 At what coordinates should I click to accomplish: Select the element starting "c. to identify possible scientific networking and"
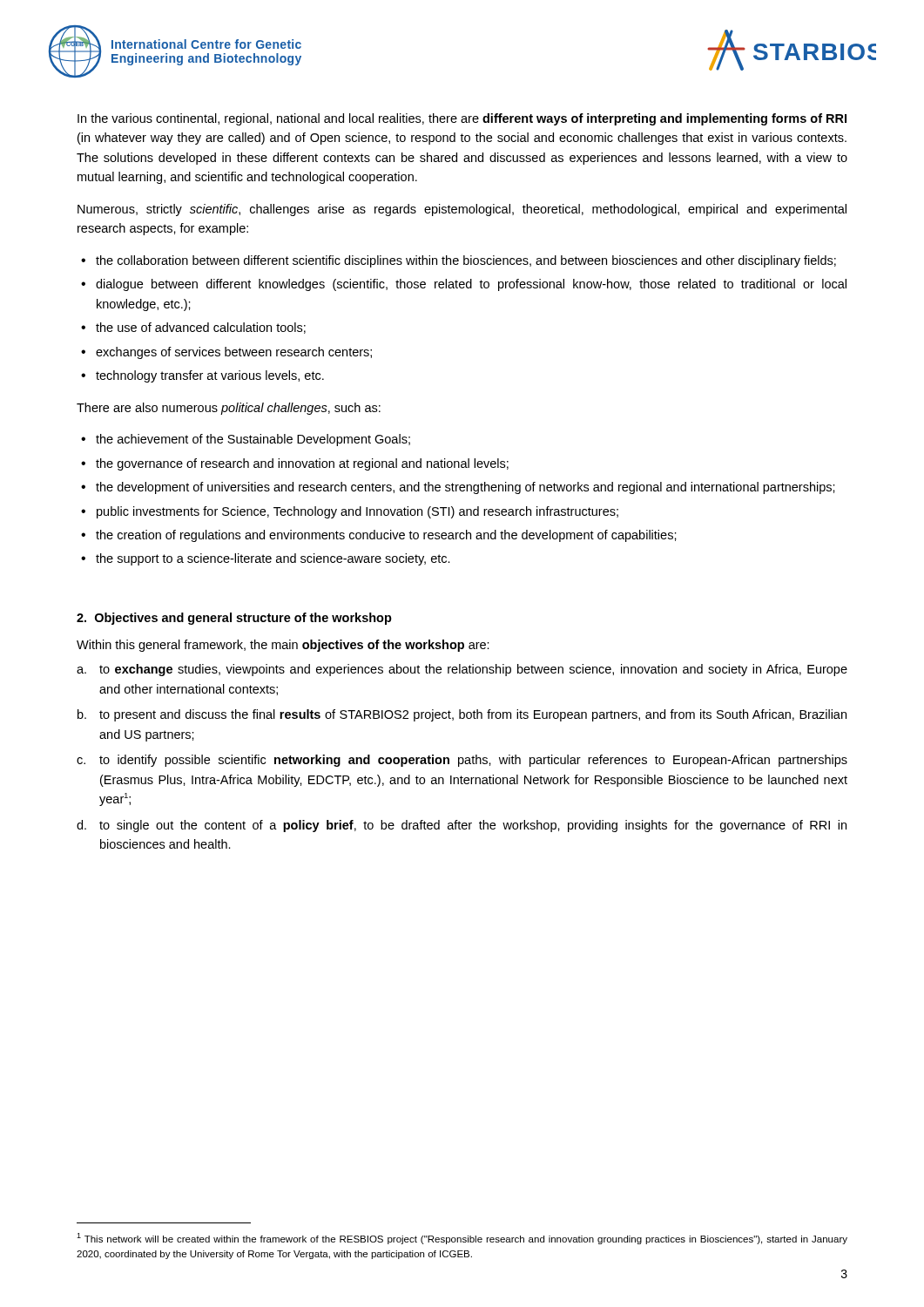pyautogui.click(x=462, y=780)
